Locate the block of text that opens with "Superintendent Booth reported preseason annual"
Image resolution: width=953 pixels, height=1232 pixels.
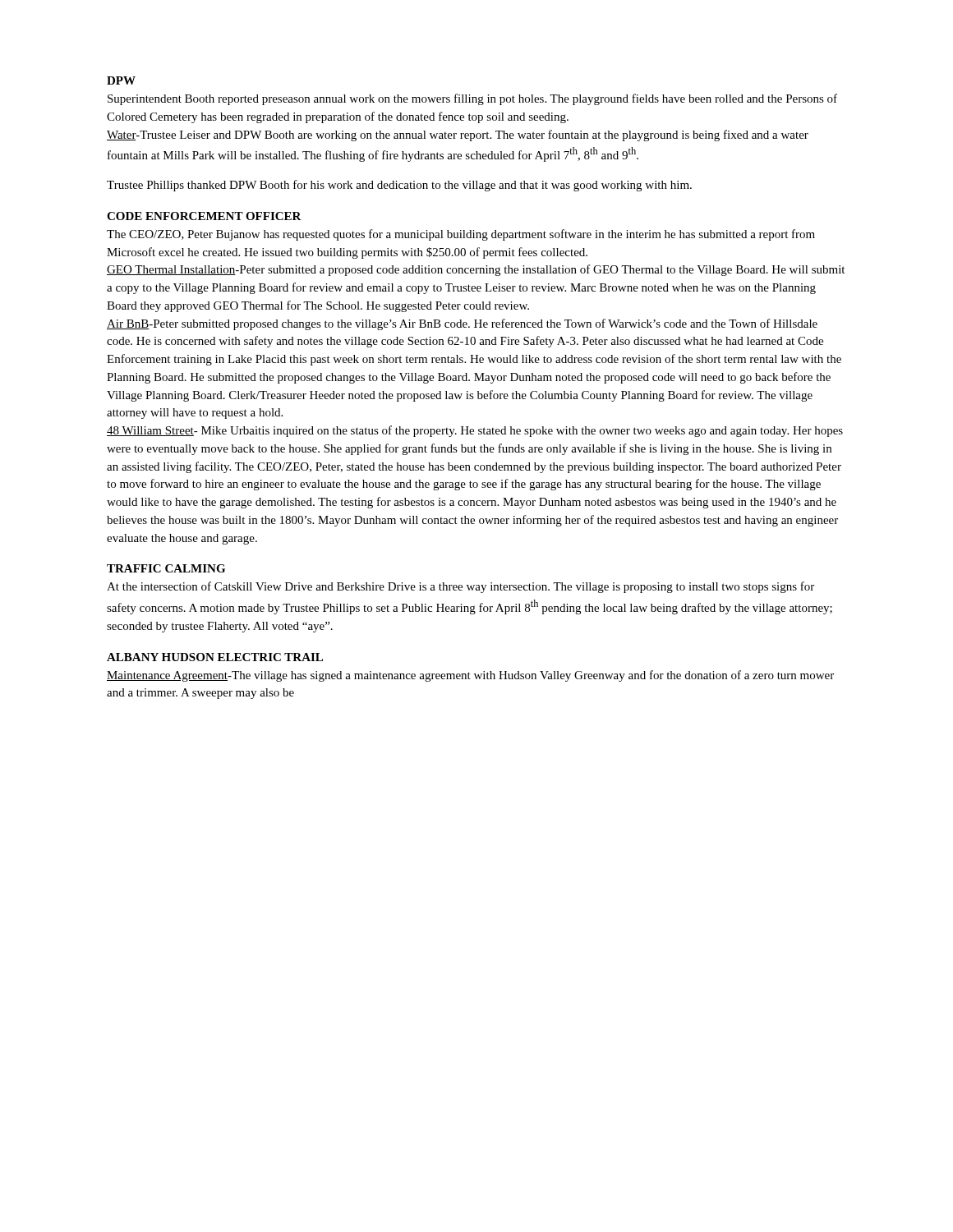(x=472, y=127)
